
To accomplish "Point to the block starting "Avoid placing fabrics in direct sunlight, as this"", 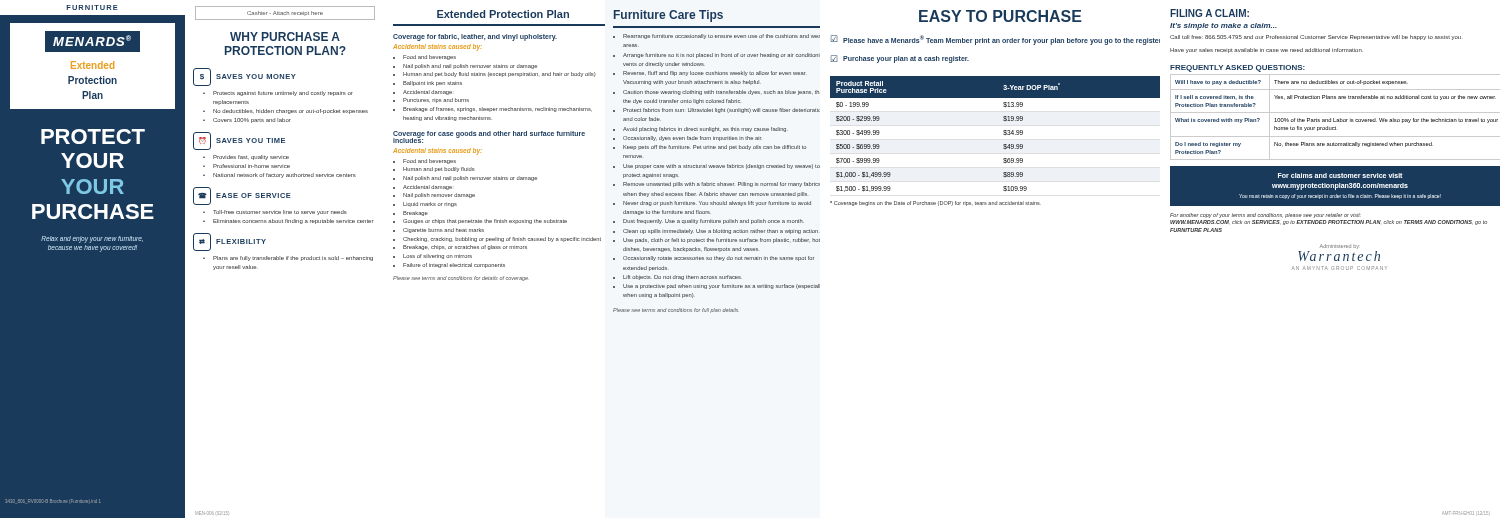I will (x=706, y=129).
